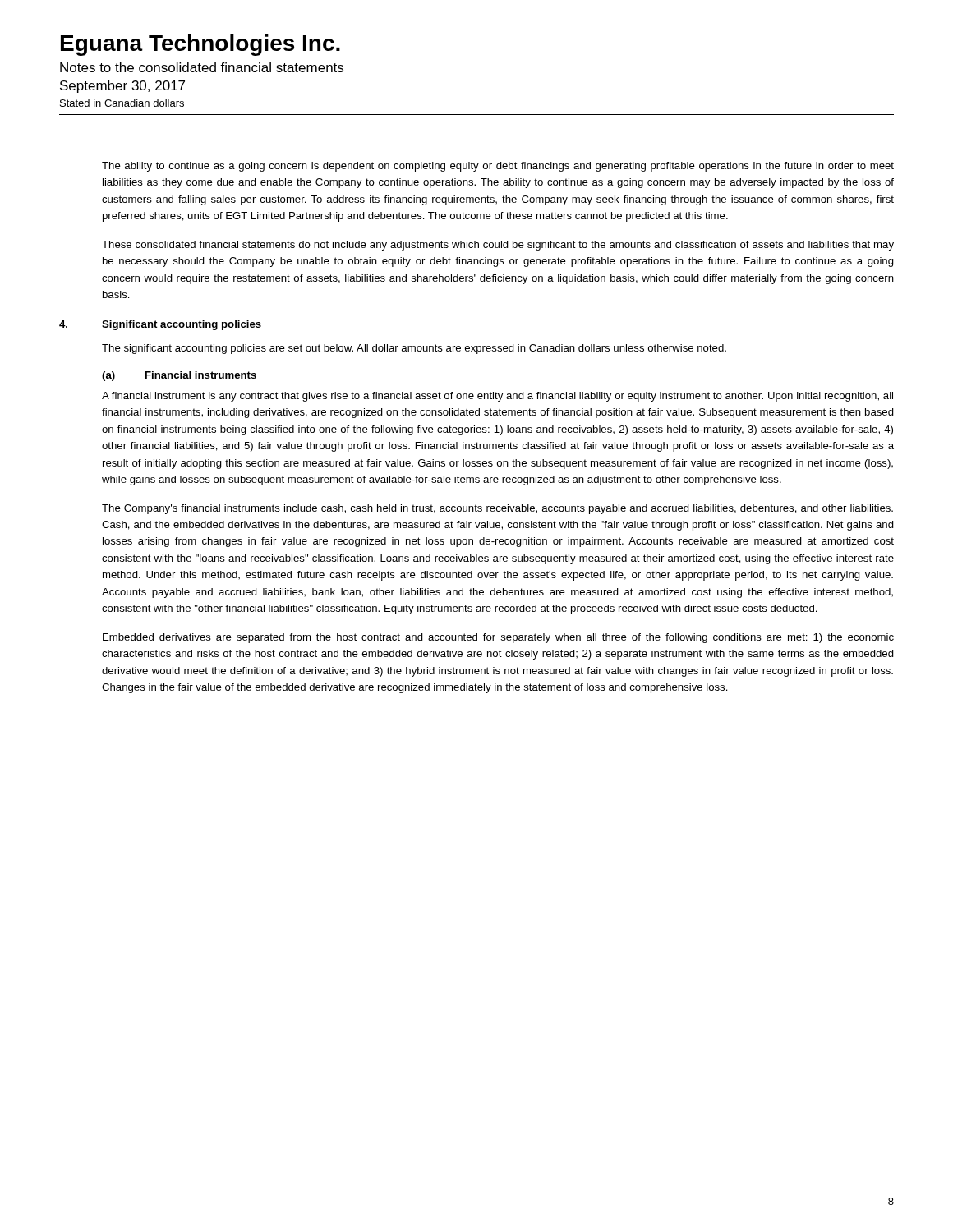Find the block on this page that starts "The significant accounting policies are"
This screenshot has width=953, height=1232.
[x=498, y=349]
